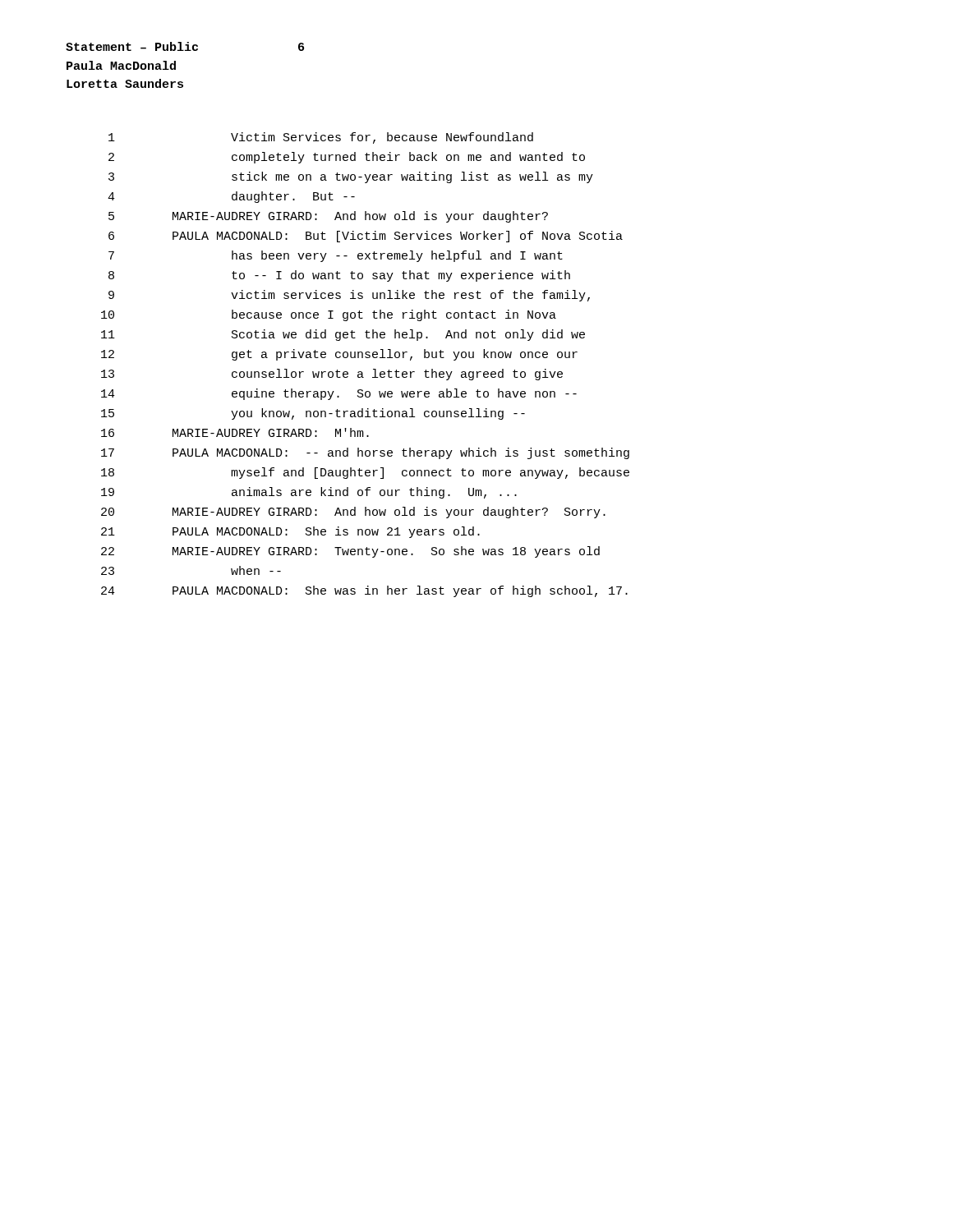Where is the passage that starts "10 because once I got the right contact"?
The height and width of the screenshot is (1232, 953).
click(476, 316)
